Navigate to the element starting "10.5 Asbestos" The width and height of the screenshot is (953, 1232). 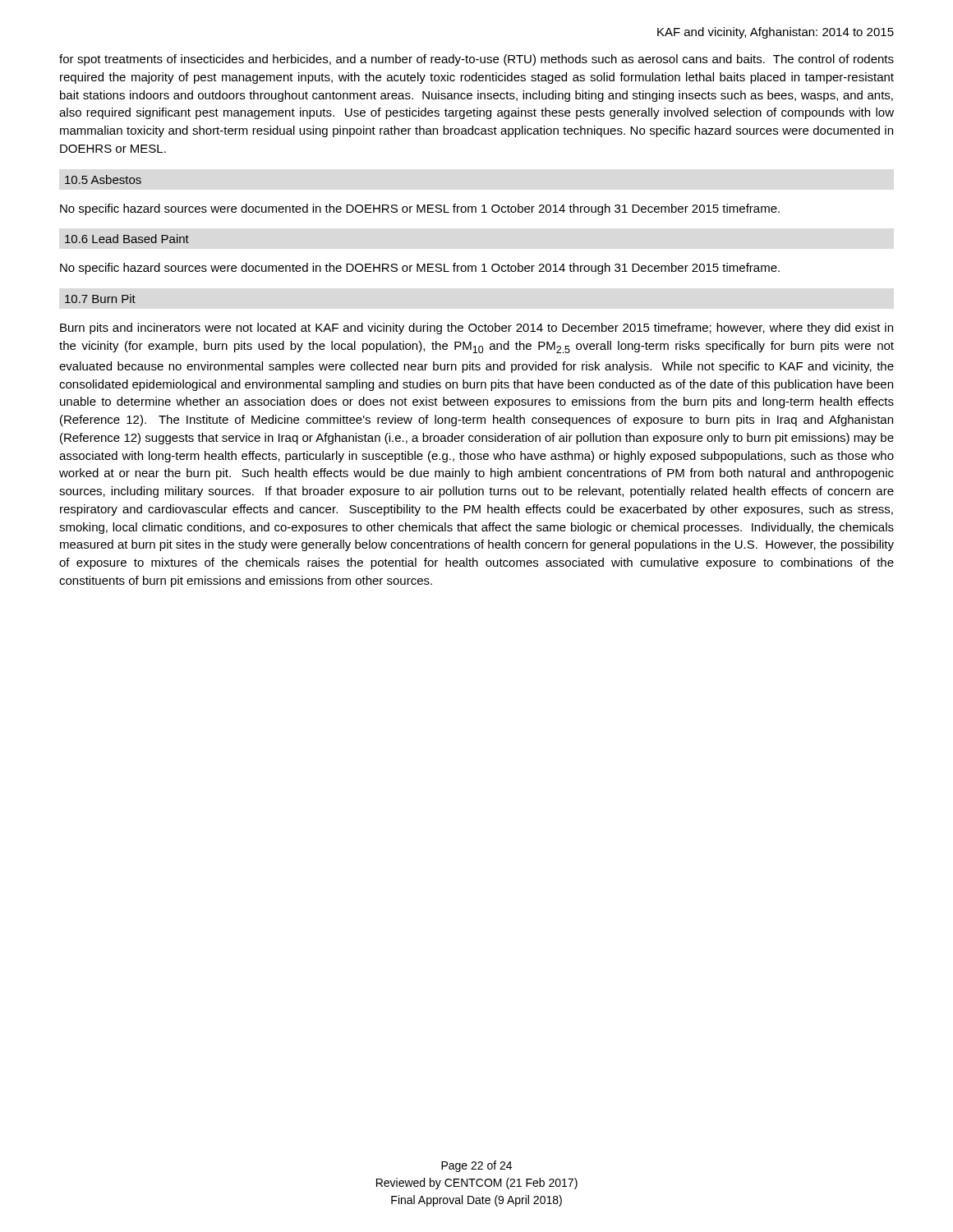click(x=103, y=179)
